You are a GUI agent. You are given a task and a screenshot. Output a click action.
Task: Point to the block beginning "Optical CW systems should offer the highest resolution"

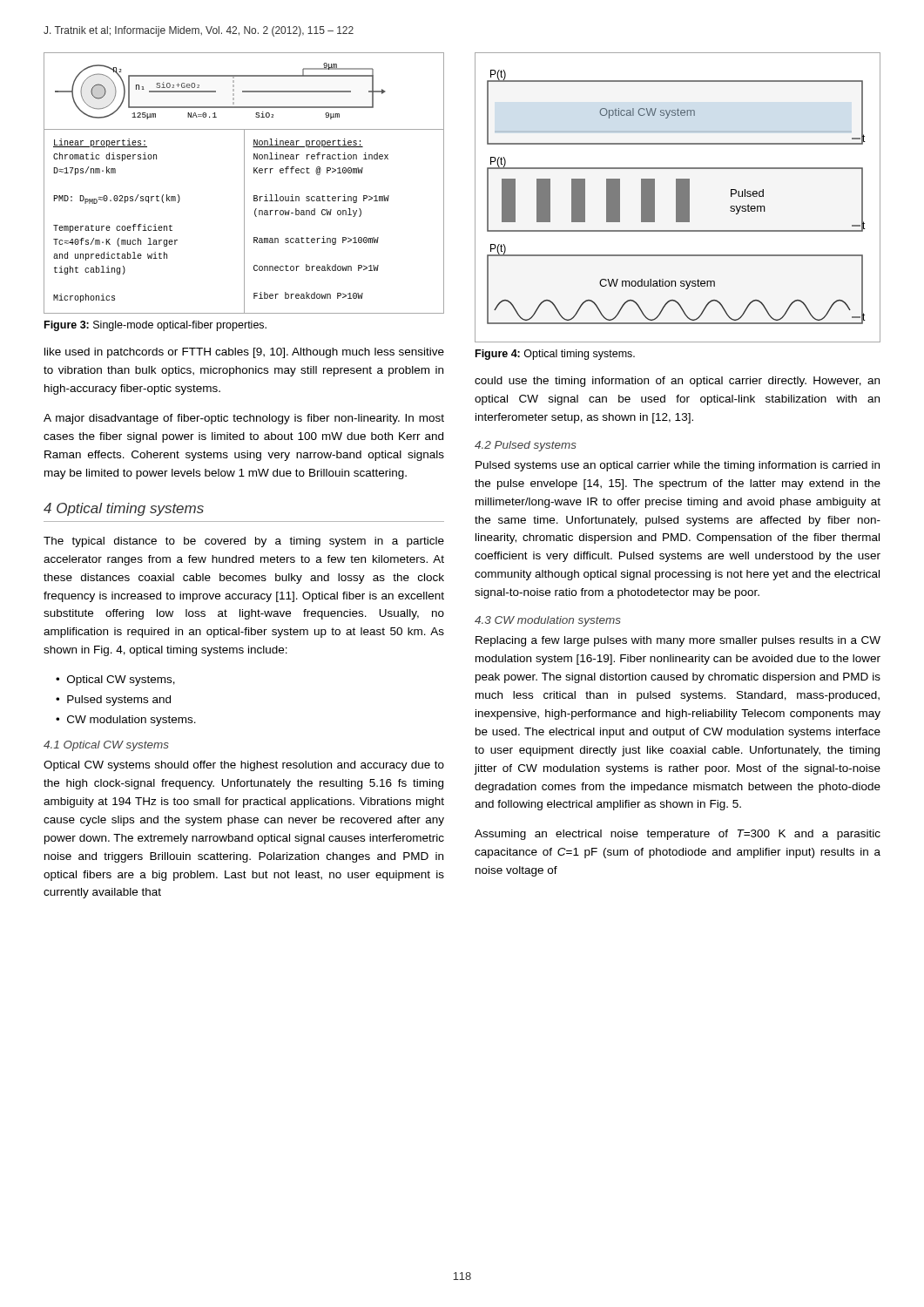pyautogui.click(x=244, y=828)
